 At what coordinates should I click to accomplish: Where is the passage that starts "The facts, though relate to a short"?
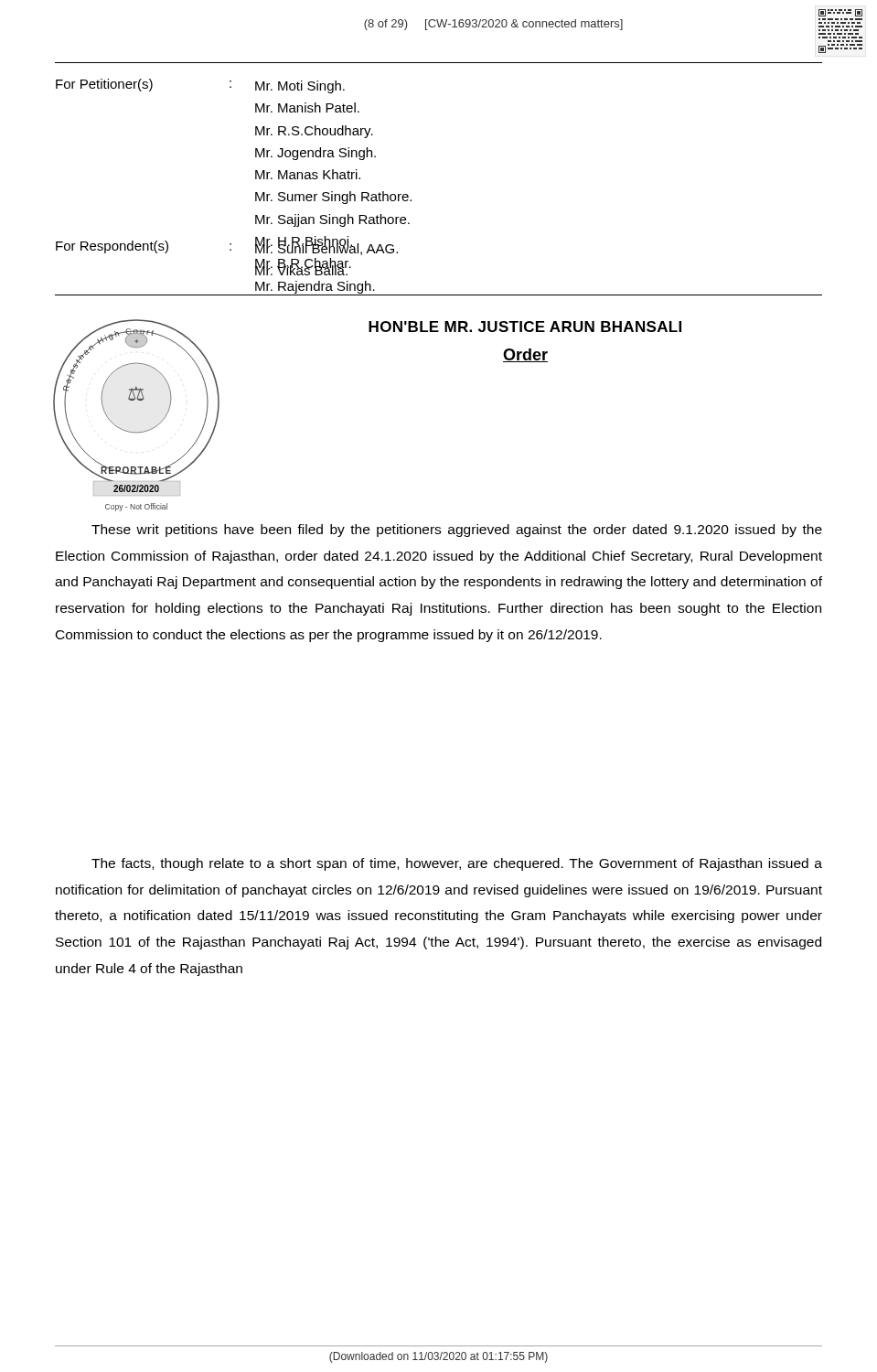click(x=438, y=916)
